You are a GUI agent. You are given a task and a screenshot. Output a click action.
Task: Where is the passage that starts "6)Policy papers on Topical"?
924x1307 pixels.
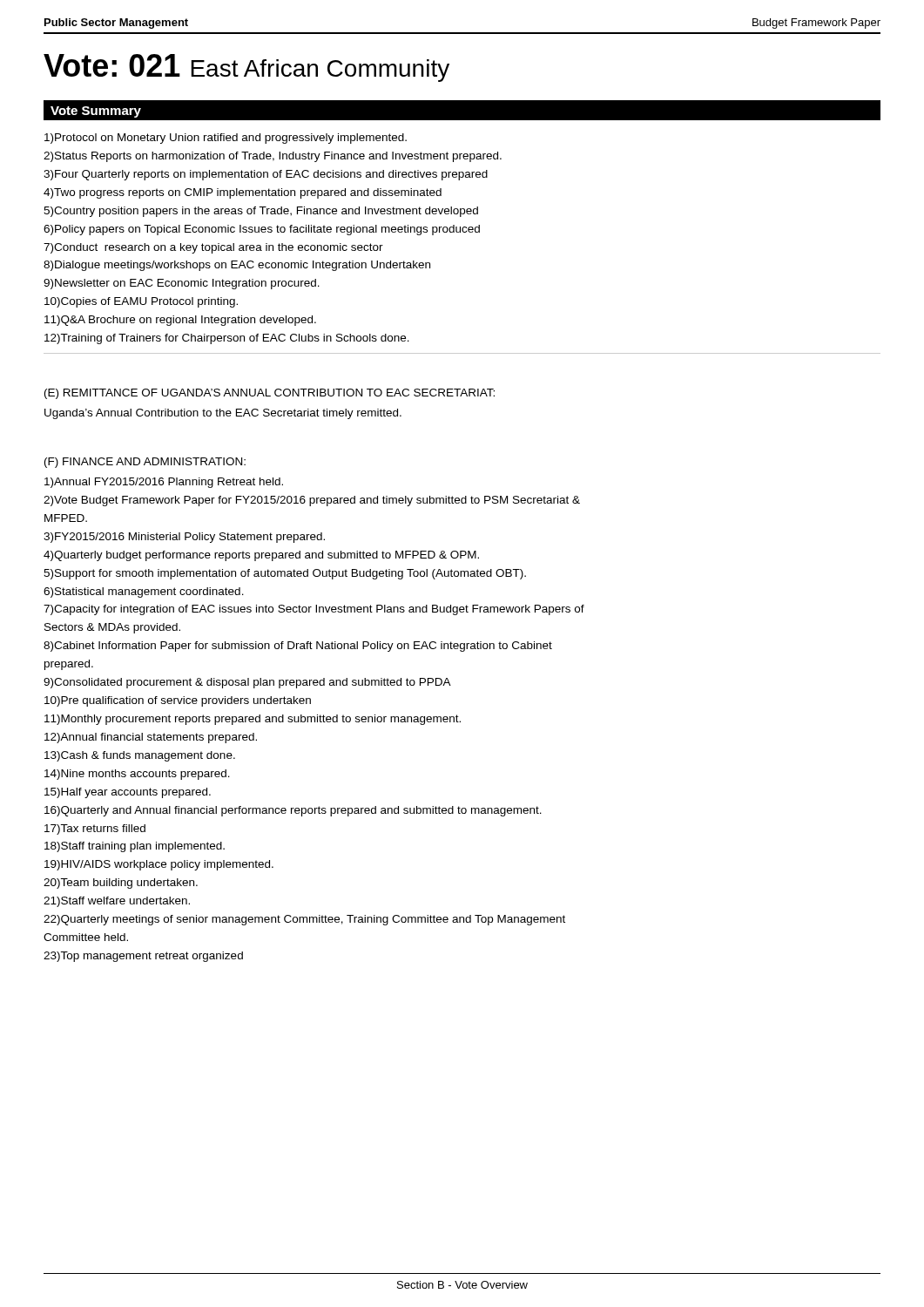pyautogui.click(x=262, y=228)
